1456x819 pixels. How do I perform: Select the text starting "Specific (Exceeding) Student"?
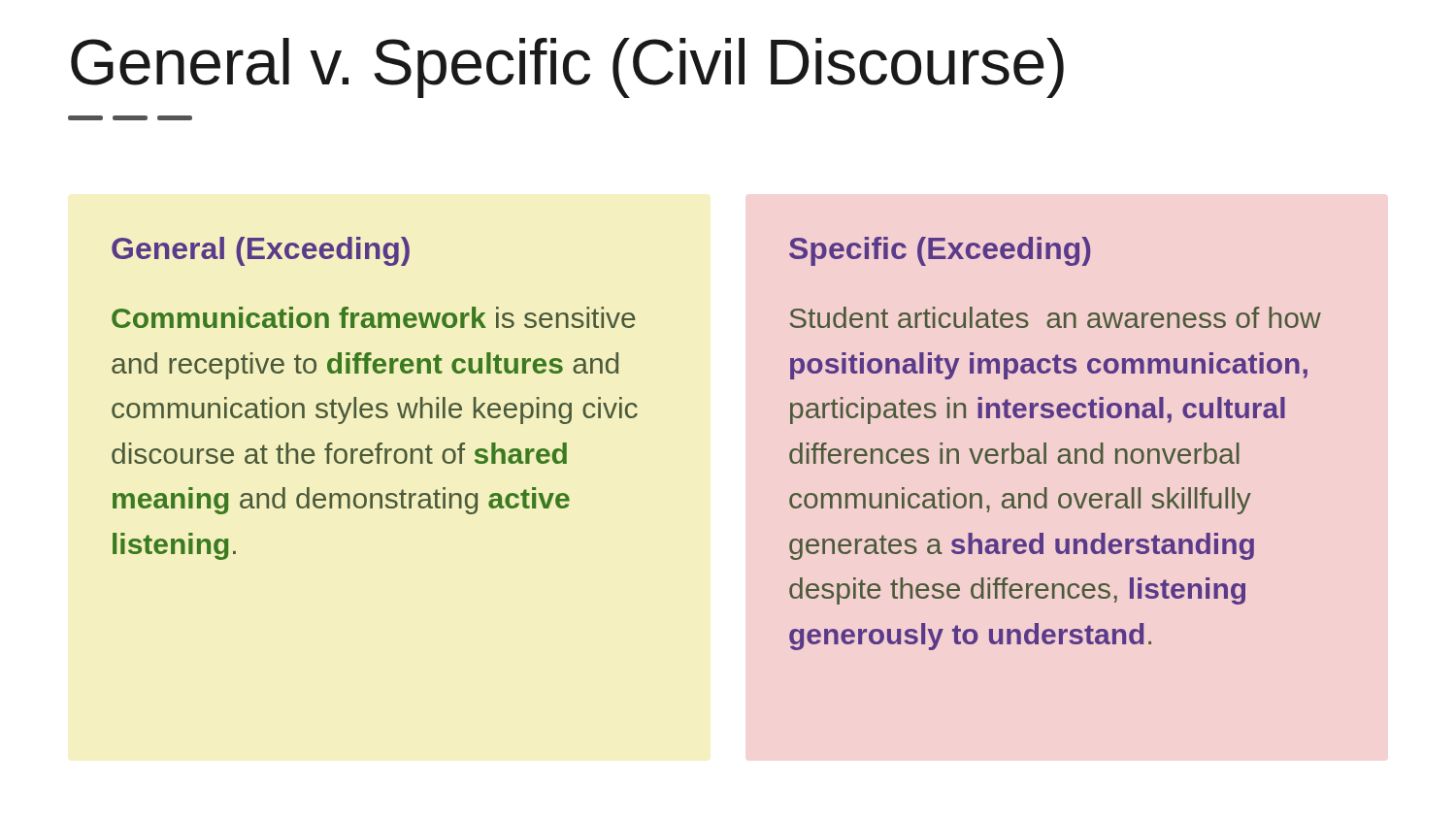[1067, 444]
